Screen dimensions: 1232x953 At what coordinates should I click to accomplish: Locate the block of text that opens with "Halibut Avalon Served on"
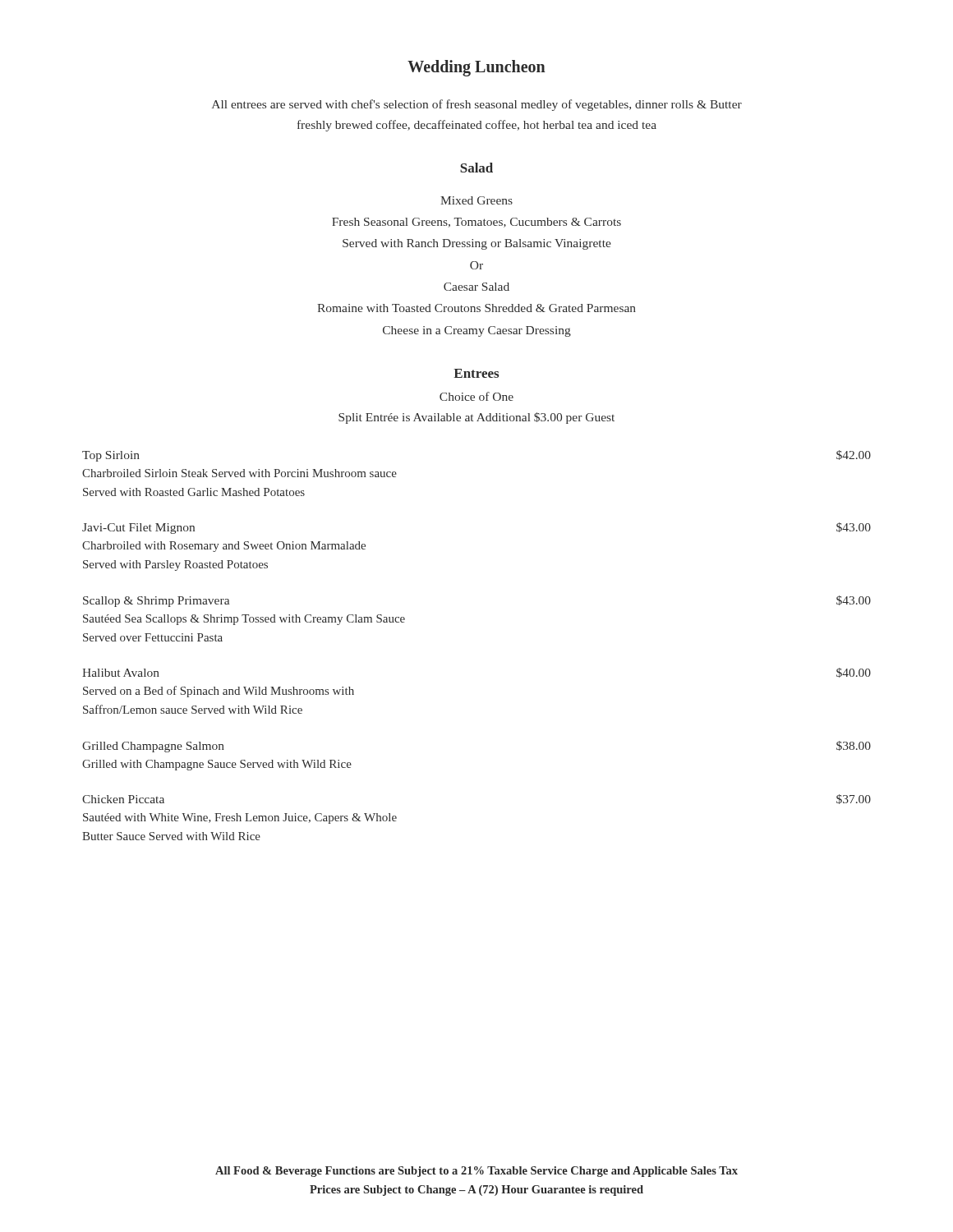tap(119, 672)
